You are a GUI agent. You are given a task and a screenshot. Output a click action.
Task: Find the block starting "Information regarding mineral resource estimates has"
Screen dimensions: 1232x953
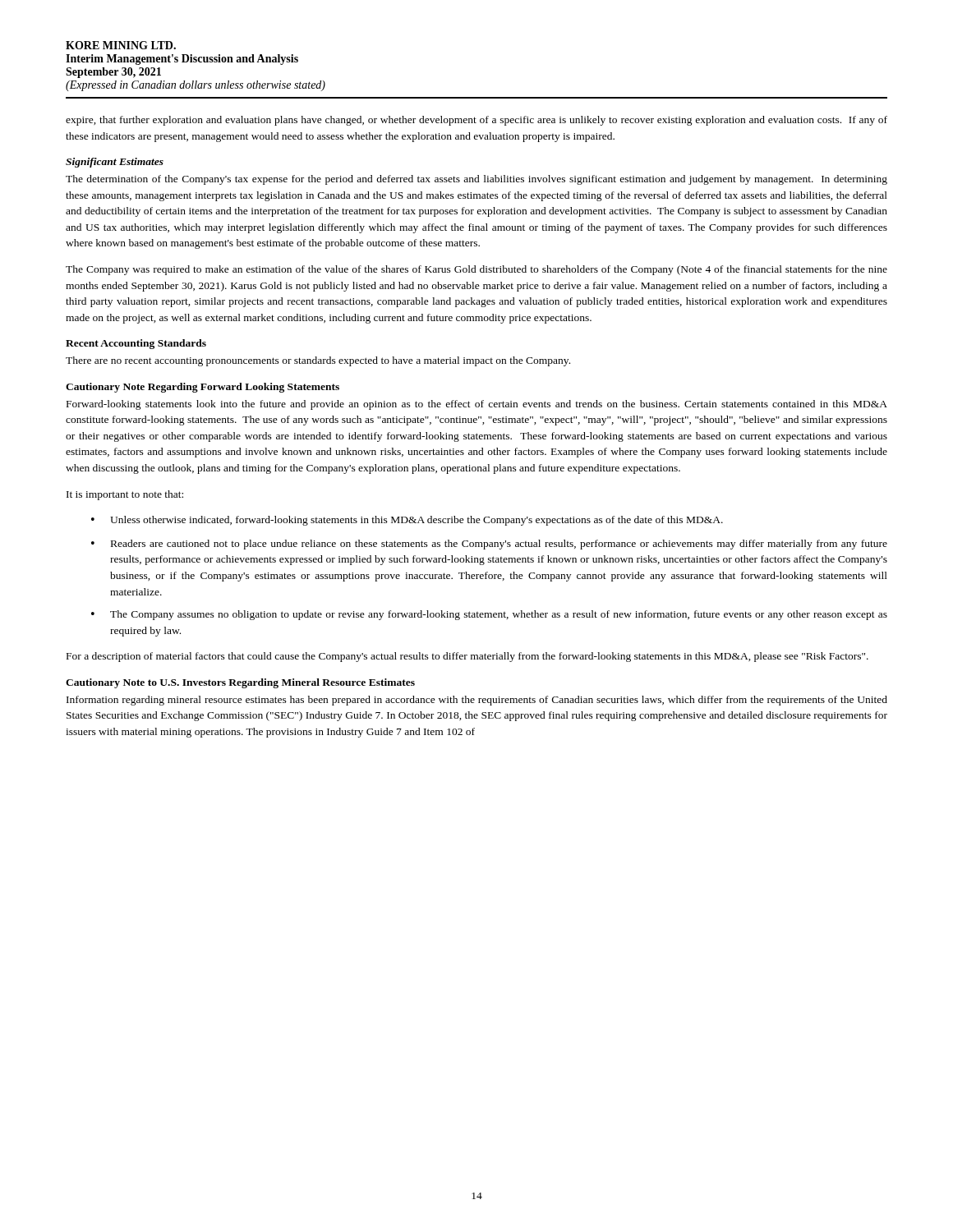click(x=476, y=715)
